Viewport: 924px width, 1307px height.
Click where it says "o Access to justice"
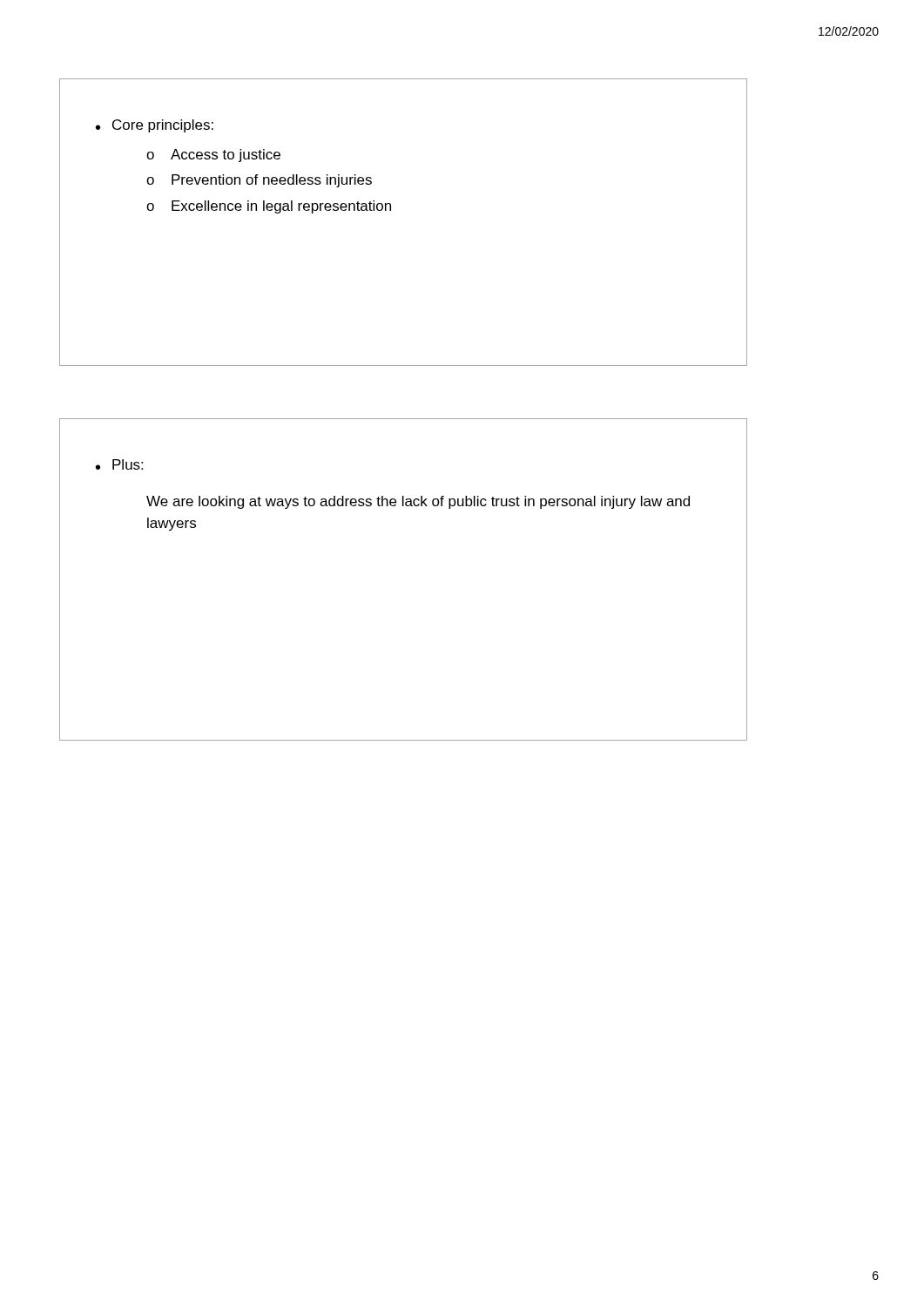[x=214, y=154]
